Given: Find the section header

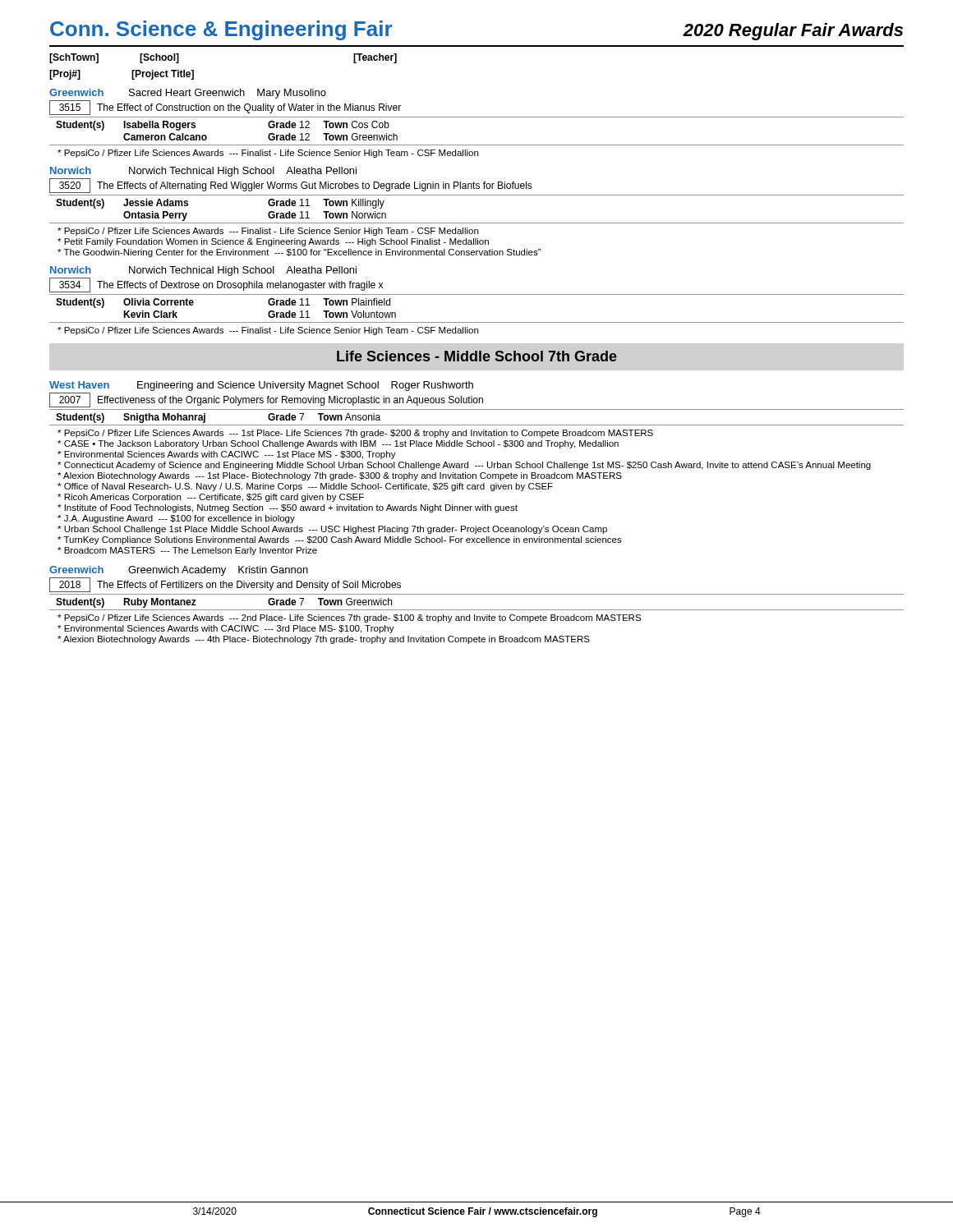Looking at the screenshot, I should (476, 356).
